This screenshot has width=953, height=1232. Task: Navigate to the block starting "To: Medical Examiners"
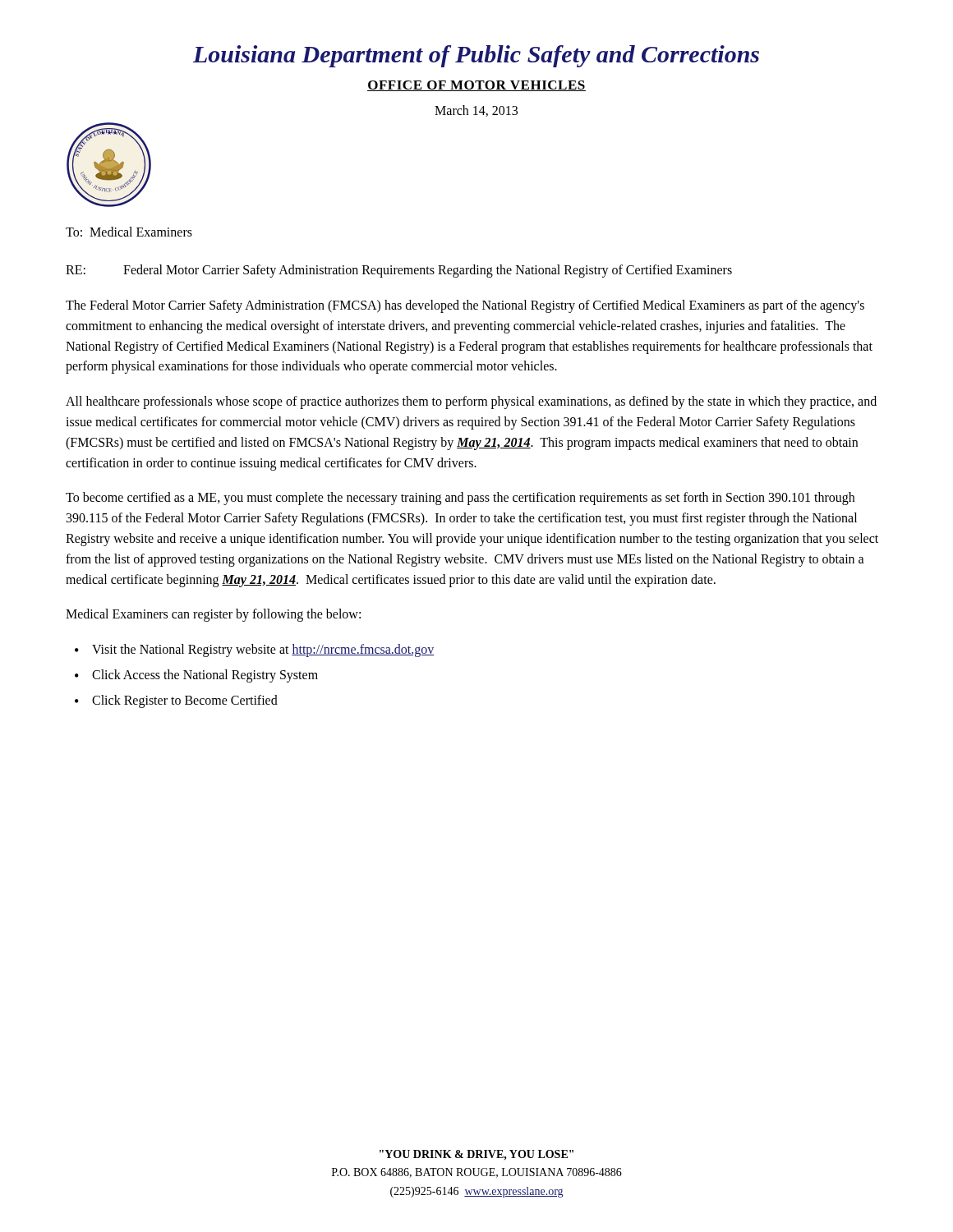click(x=129, y=232)
